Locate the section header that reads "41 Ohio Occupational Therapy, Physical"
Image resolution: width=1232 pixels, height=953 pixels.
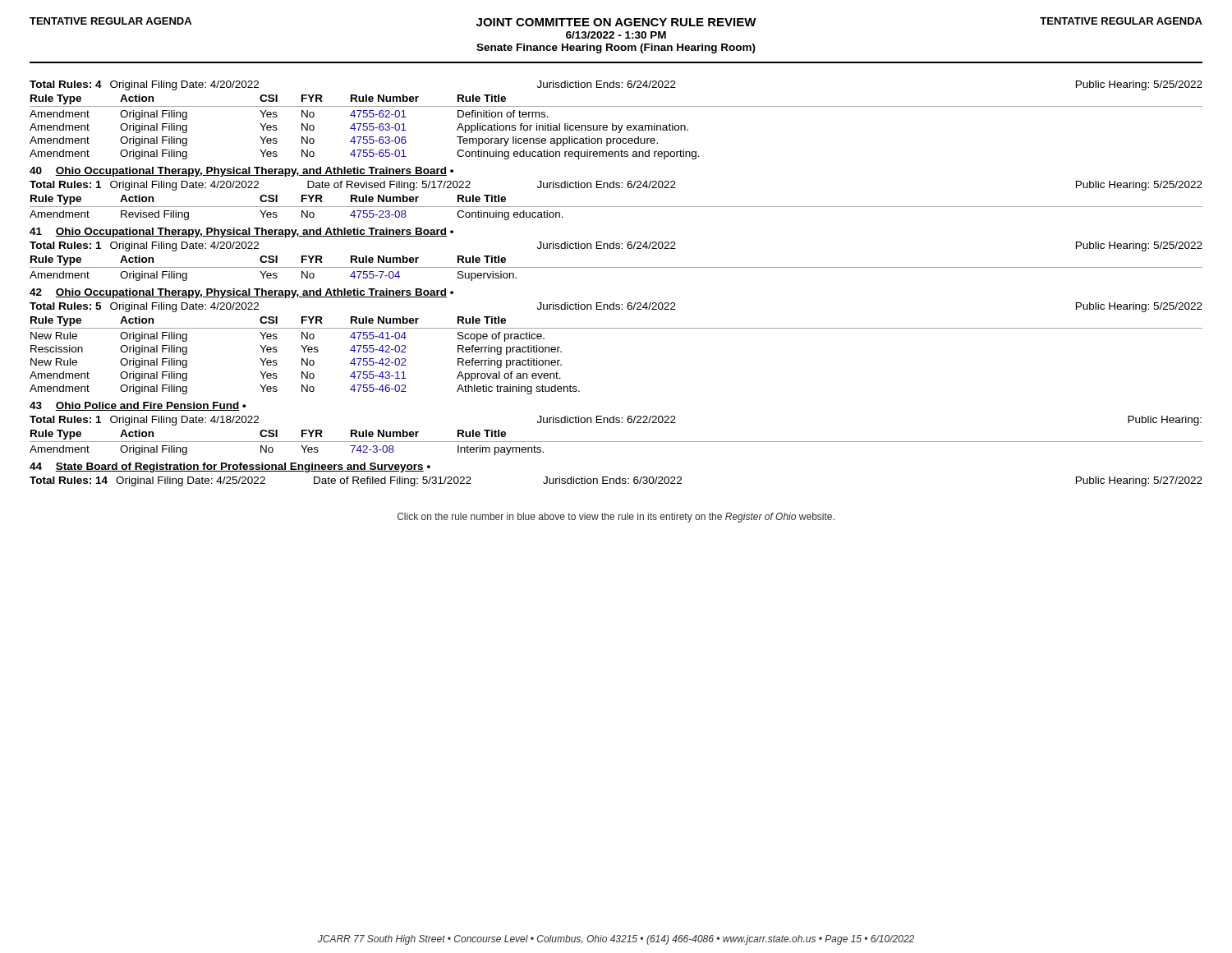click(242, 231)
